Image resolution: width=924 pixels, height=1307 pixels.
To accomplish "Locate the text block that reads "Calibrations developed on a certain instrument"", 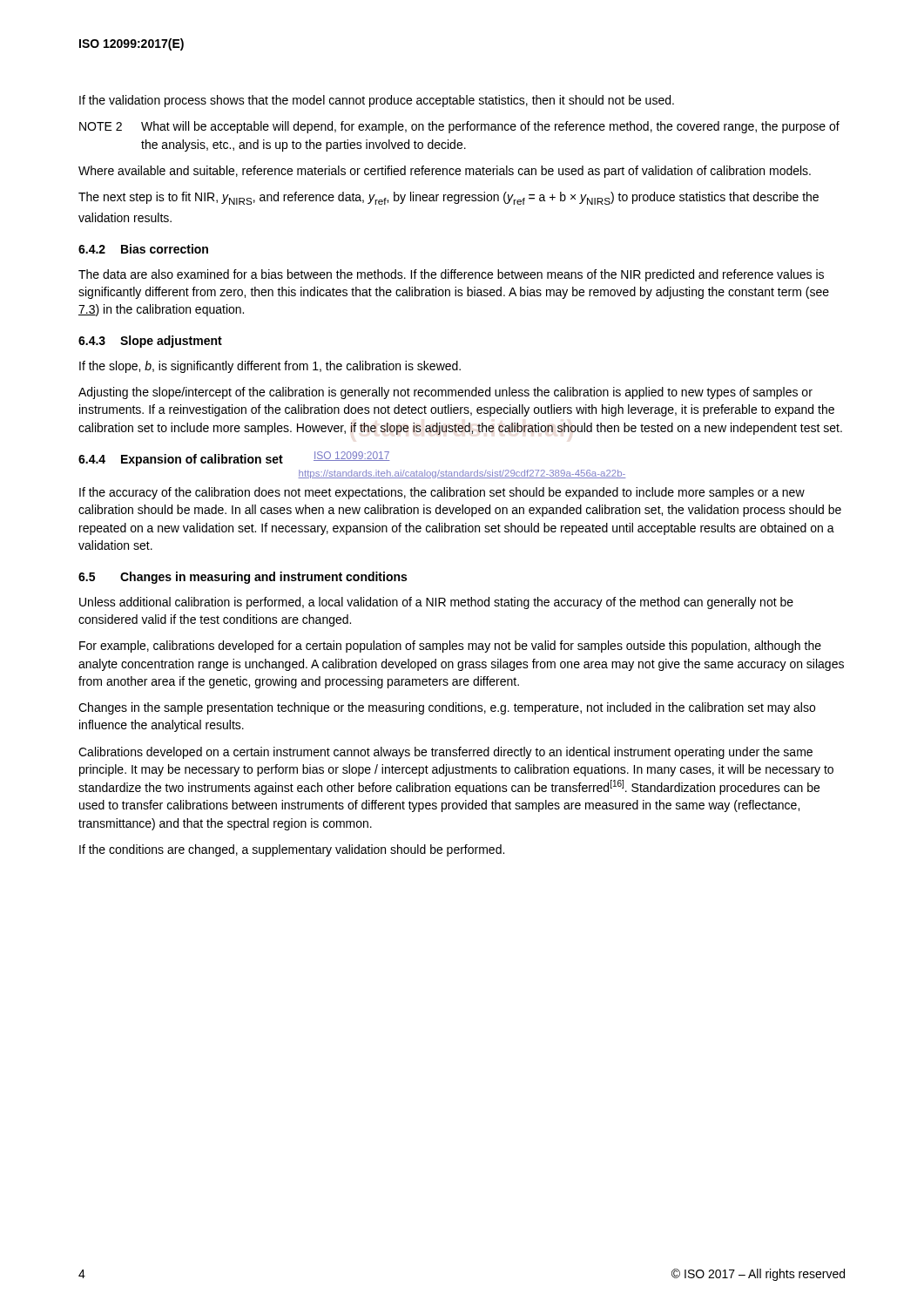I will tap(462, 788).
